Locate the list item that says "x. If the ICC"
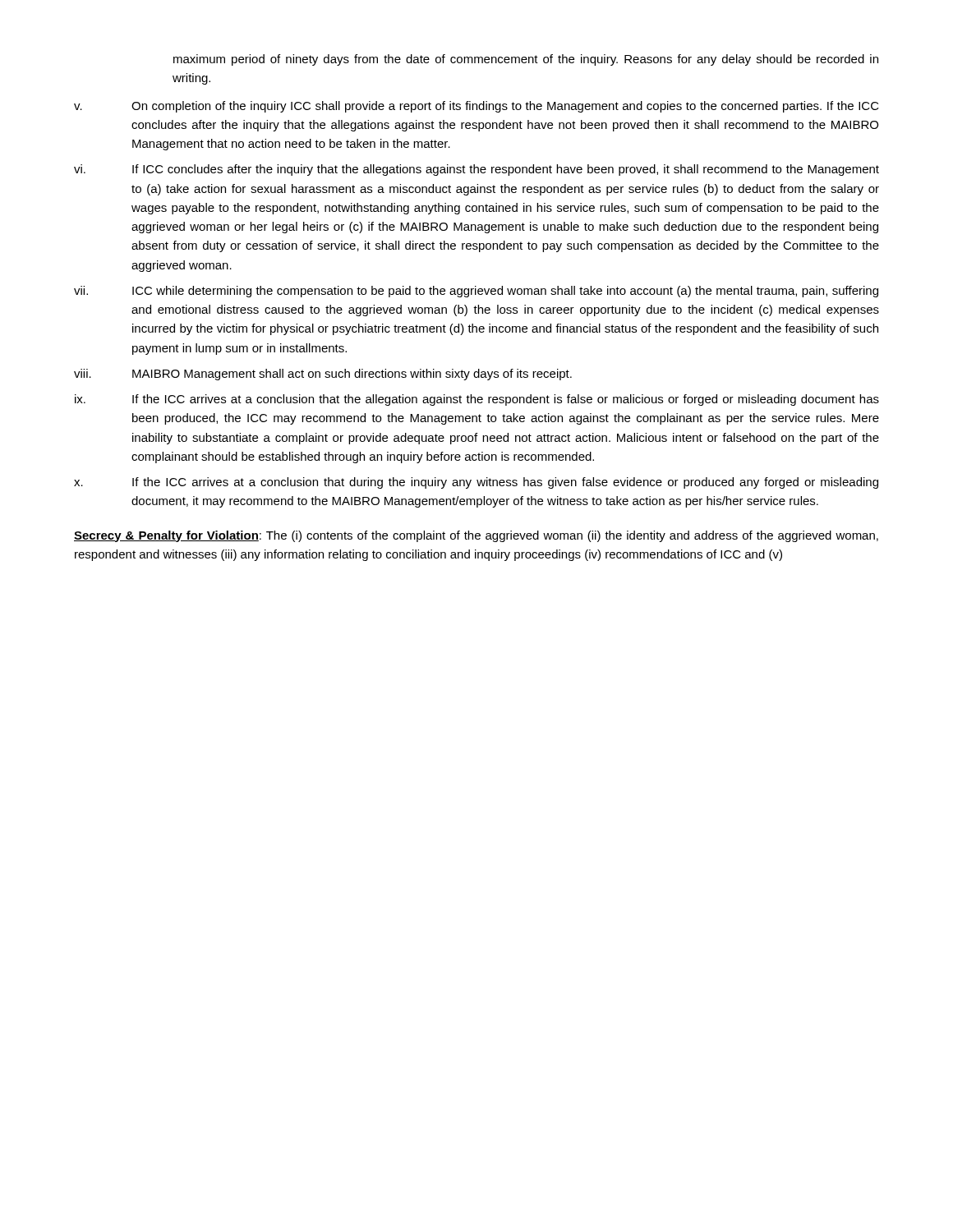Image resolution: width=953 pixels, height=1232 pixels. pyautogui.click(x=476, y=491)
